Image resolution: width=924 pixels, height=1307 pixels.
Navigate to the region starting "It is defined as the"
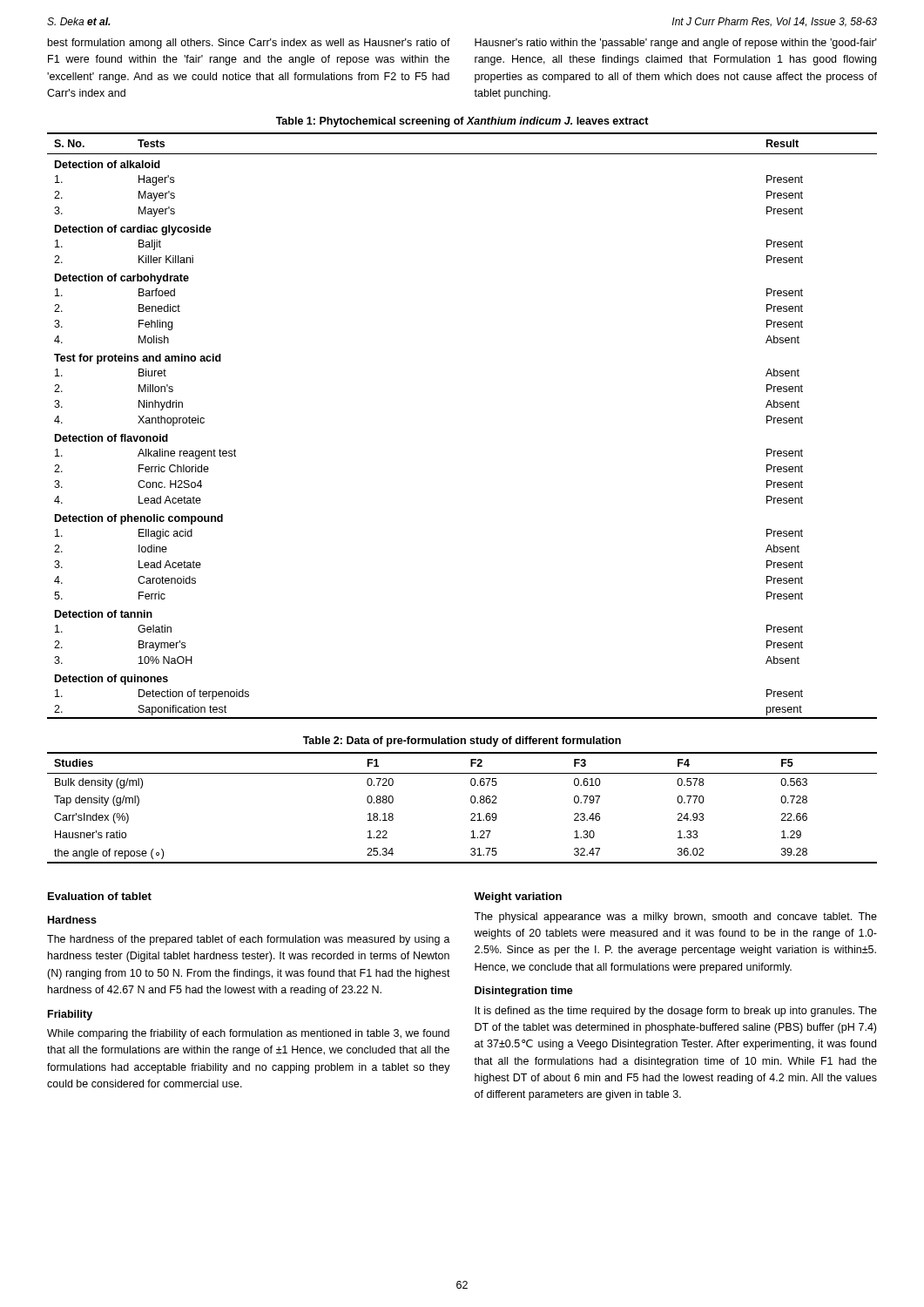tap(676, 1053)
